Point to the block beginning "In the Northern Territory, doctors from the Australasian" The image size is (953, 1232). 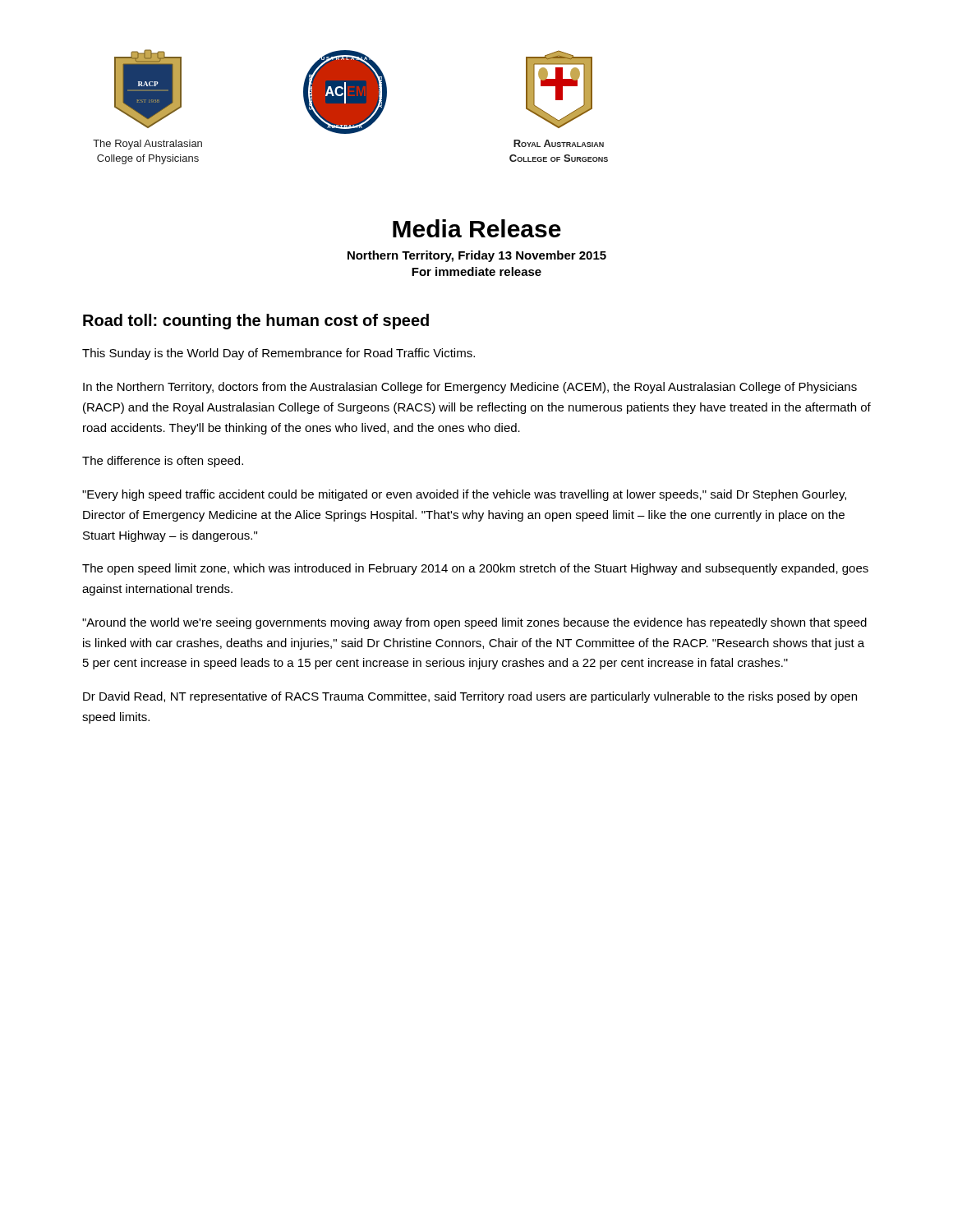(476, 407)
